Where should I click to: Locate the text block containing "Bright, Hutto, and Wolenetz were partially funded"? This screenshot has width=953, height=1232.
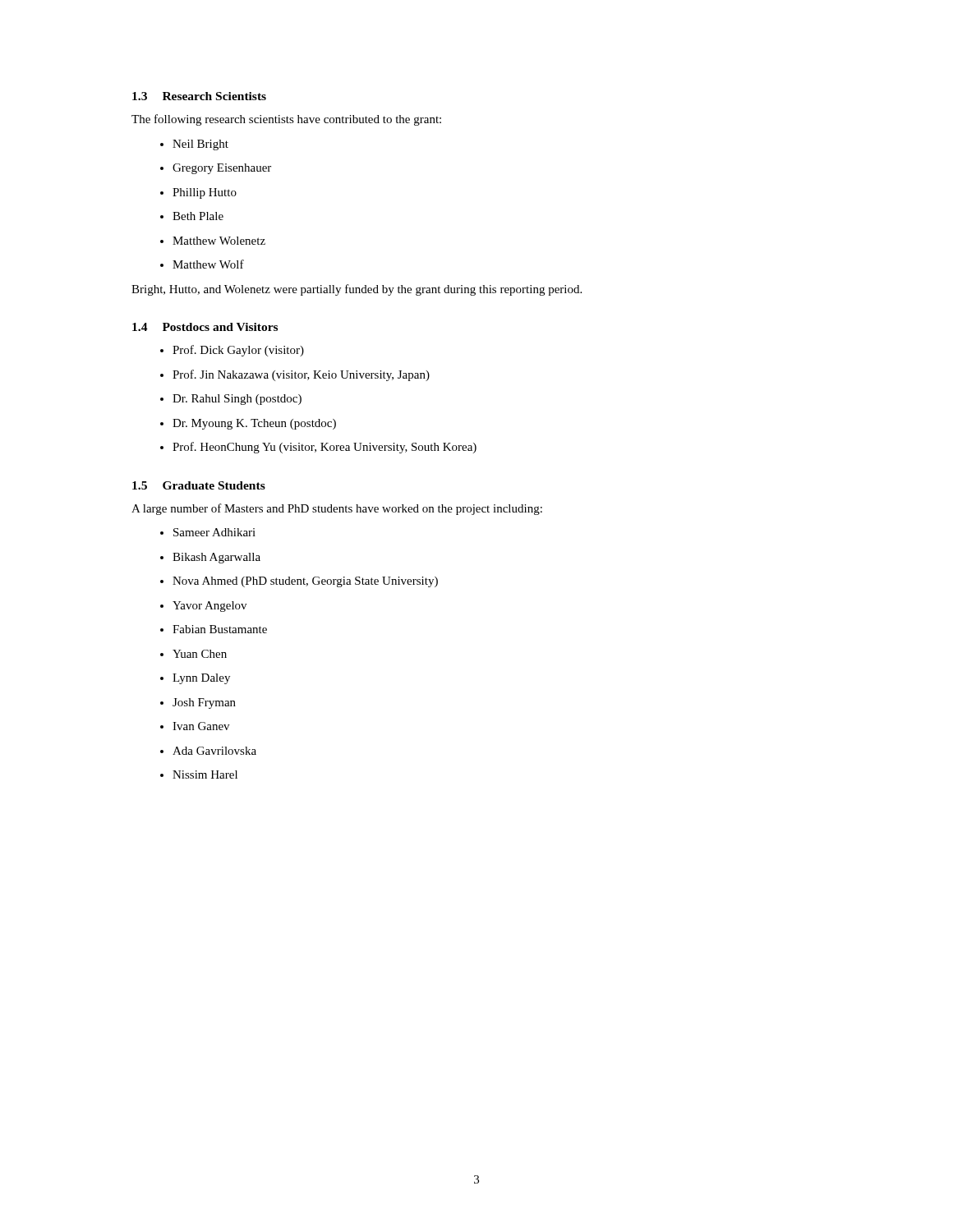(x=357, y=289)
